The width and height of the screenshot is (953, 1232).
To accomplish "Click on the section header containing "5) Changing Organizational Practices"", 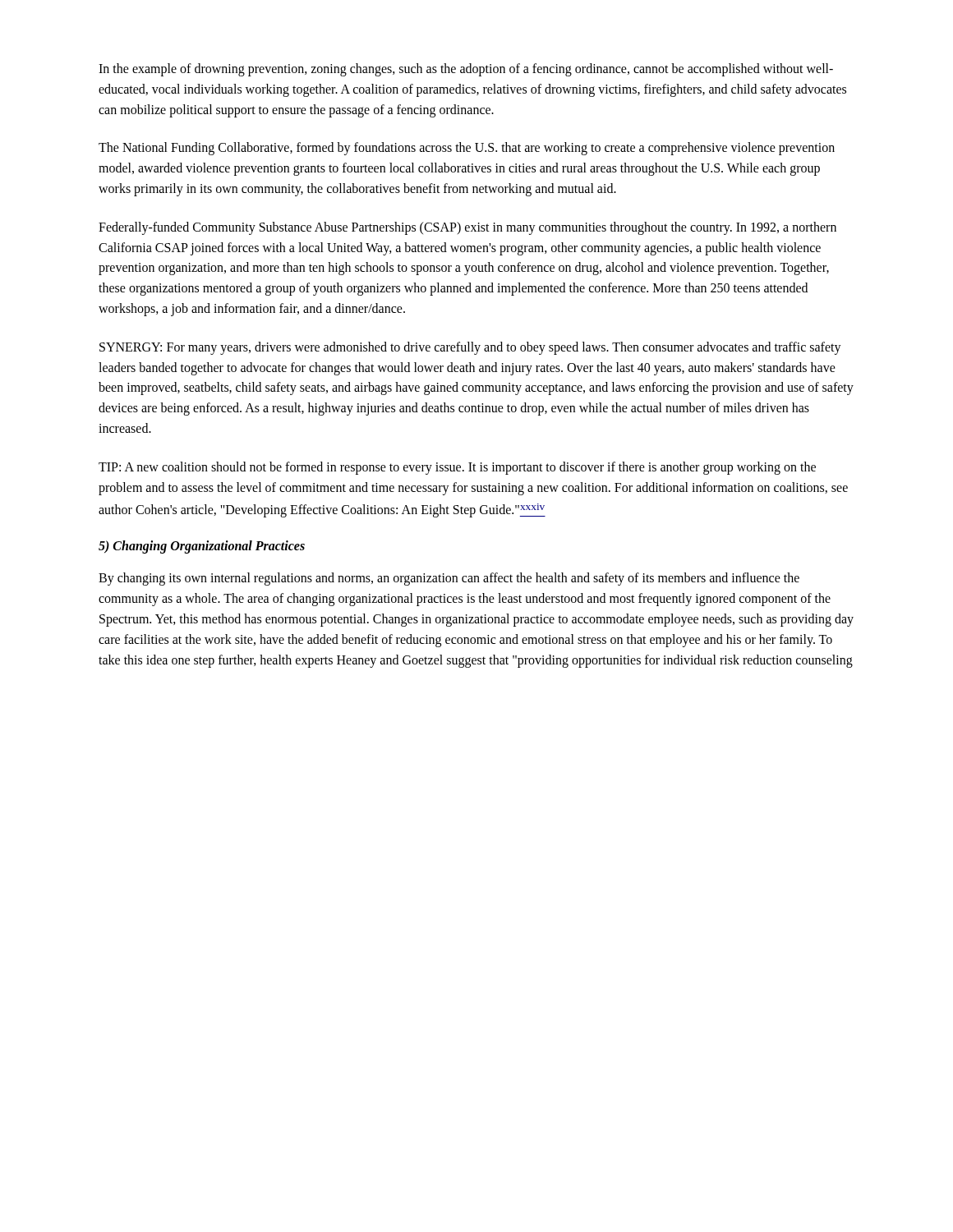I will pyautogui.click(x=202, y=546).
